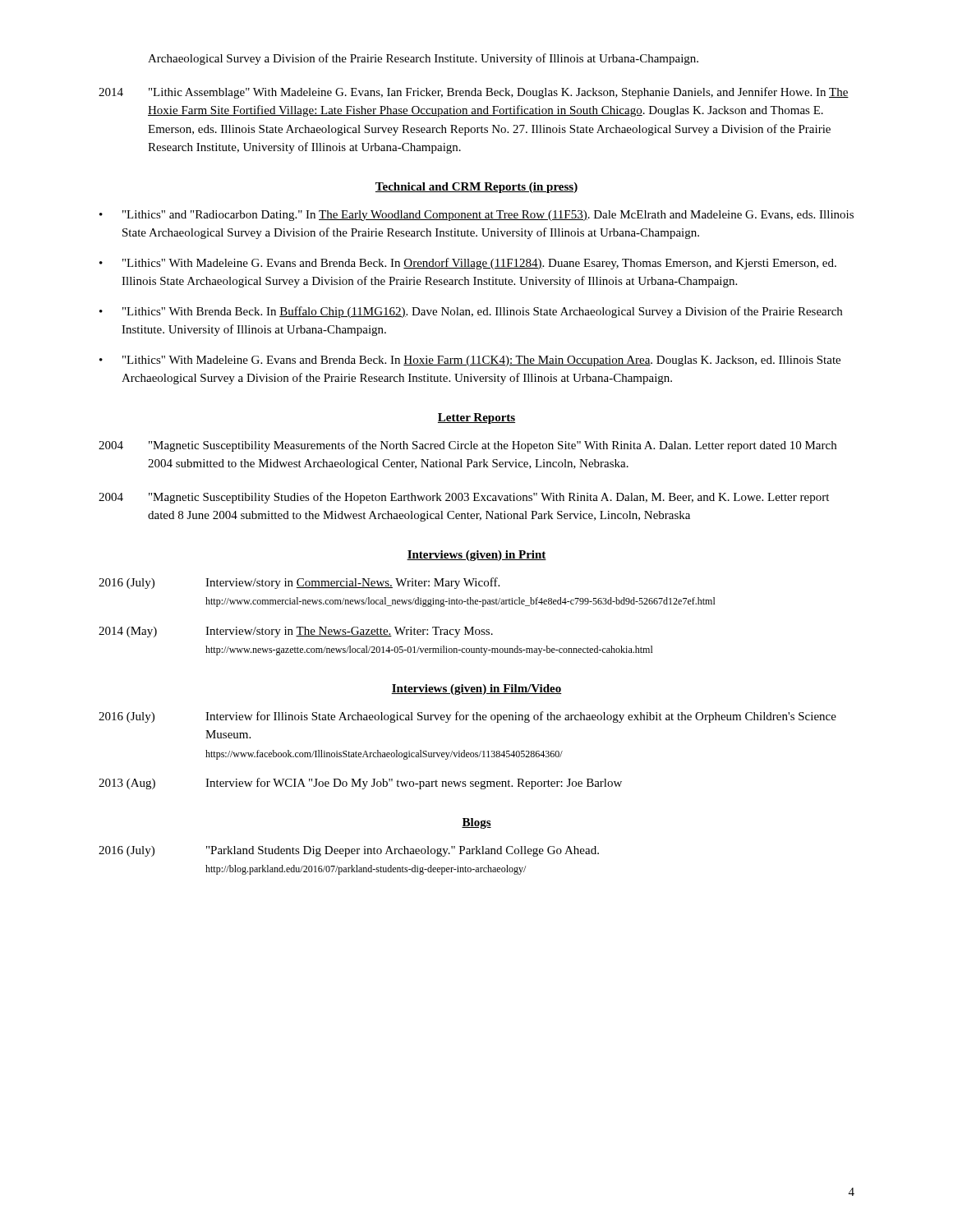Locate the passage starting "2016 (July) "Parkland Students"
This screenshot has width=953, height=1232.
click(476, 859)
